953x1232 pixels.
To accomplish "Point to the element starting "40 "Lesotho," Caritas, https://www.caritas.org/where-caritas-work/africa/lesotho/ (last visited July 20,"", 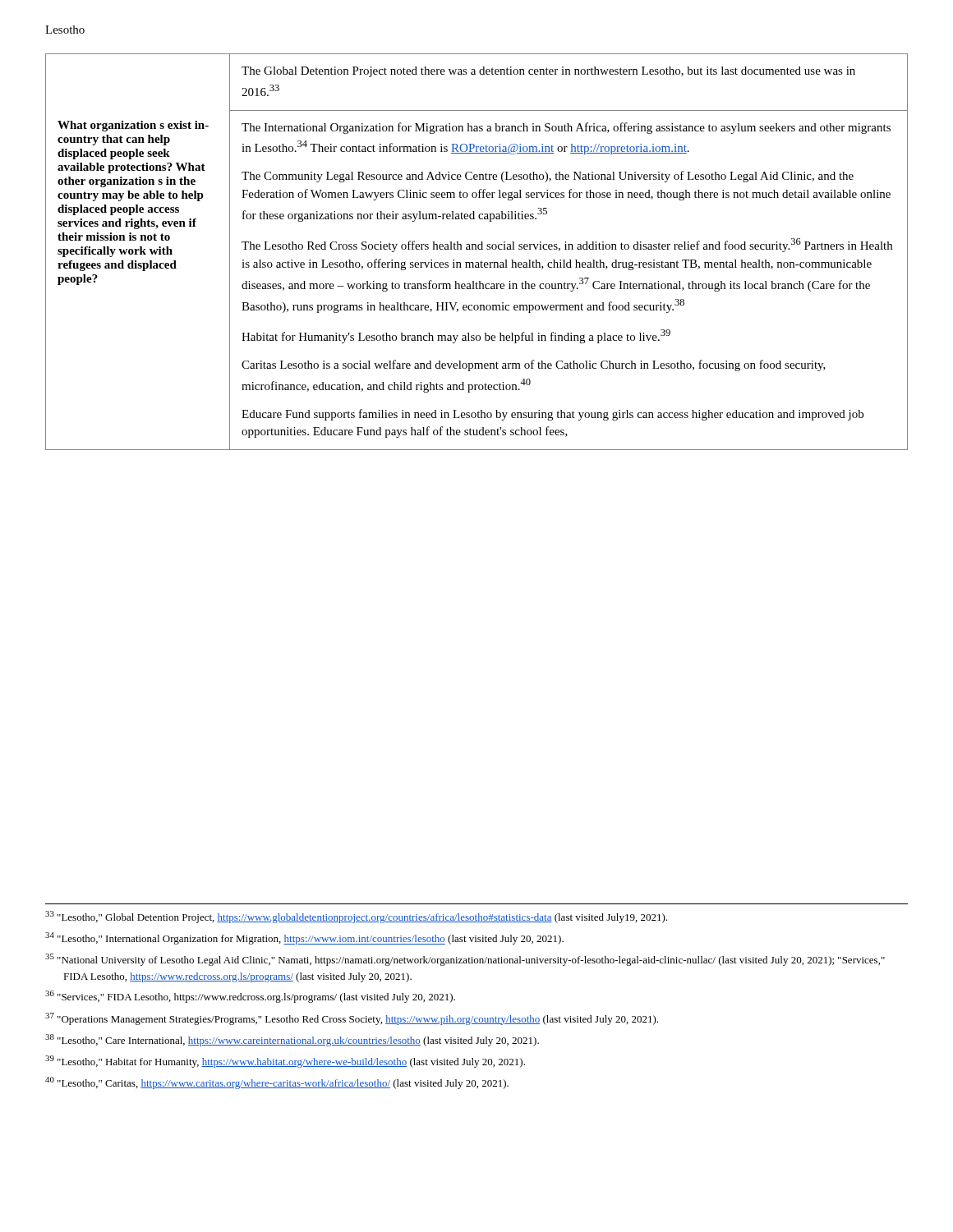I will pos(476,1083).
